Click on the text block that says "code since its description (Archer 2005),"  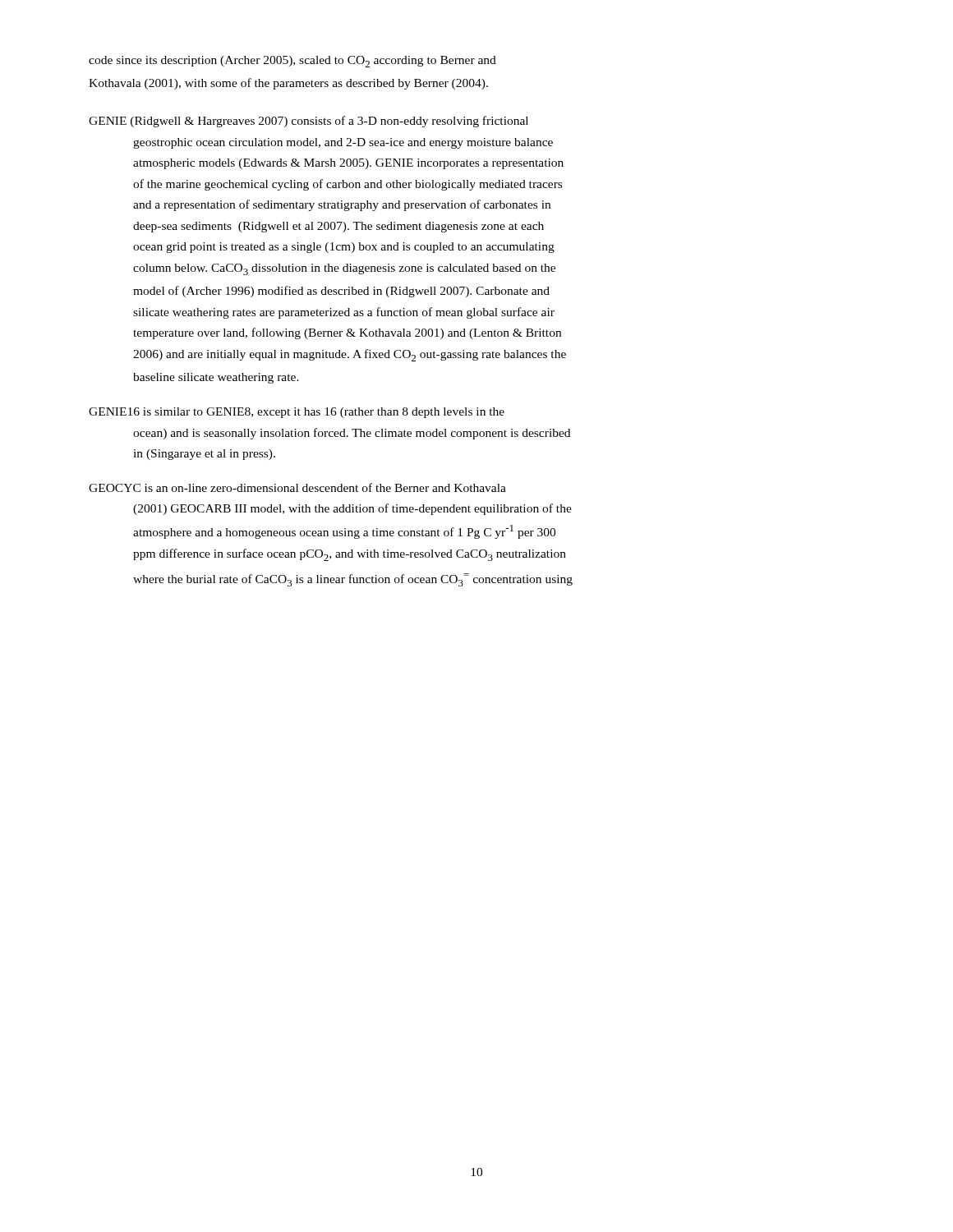476,71
